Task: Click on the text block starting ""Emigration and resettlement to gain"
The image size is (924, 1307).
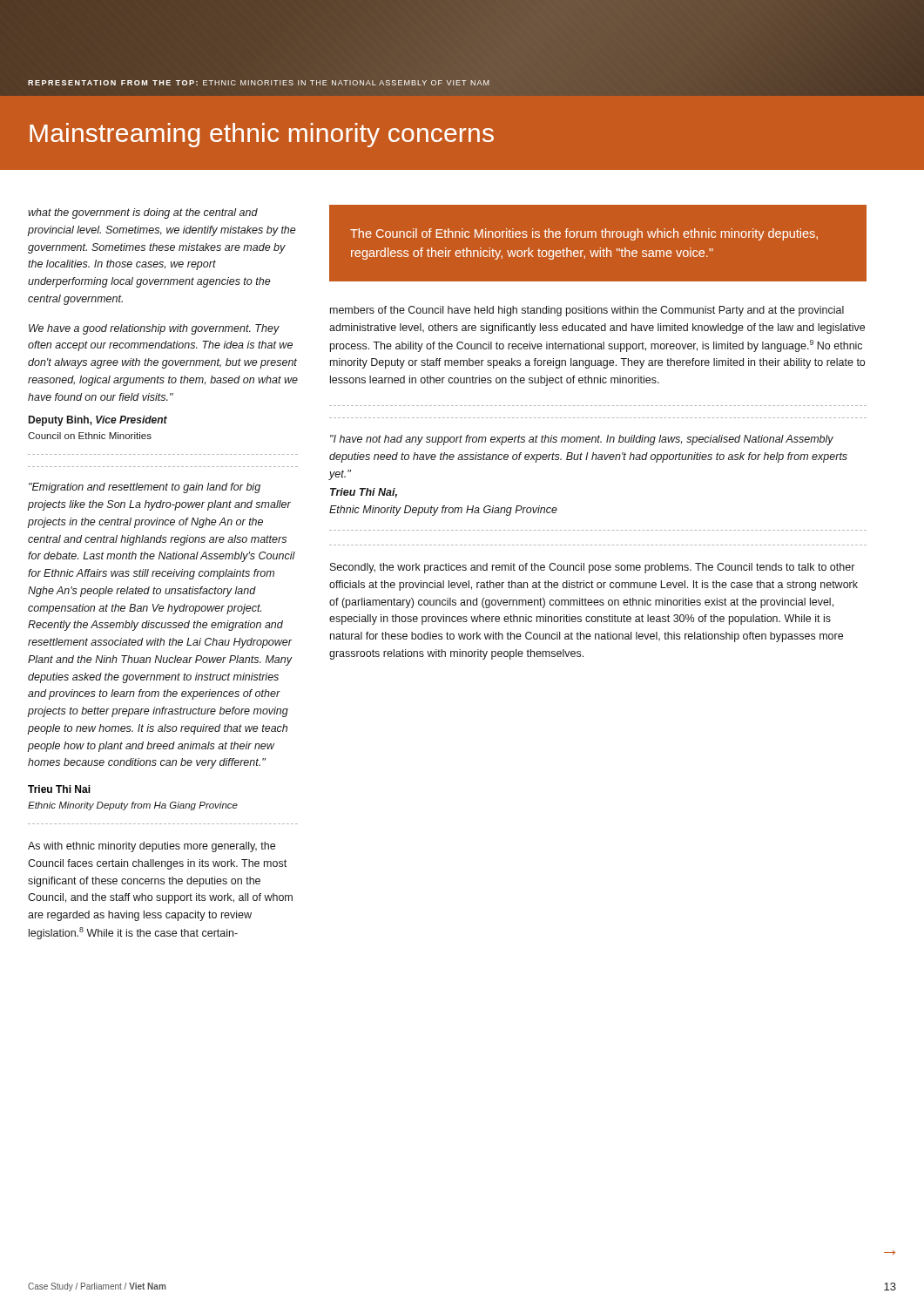Action: click(x=161, y=625)
